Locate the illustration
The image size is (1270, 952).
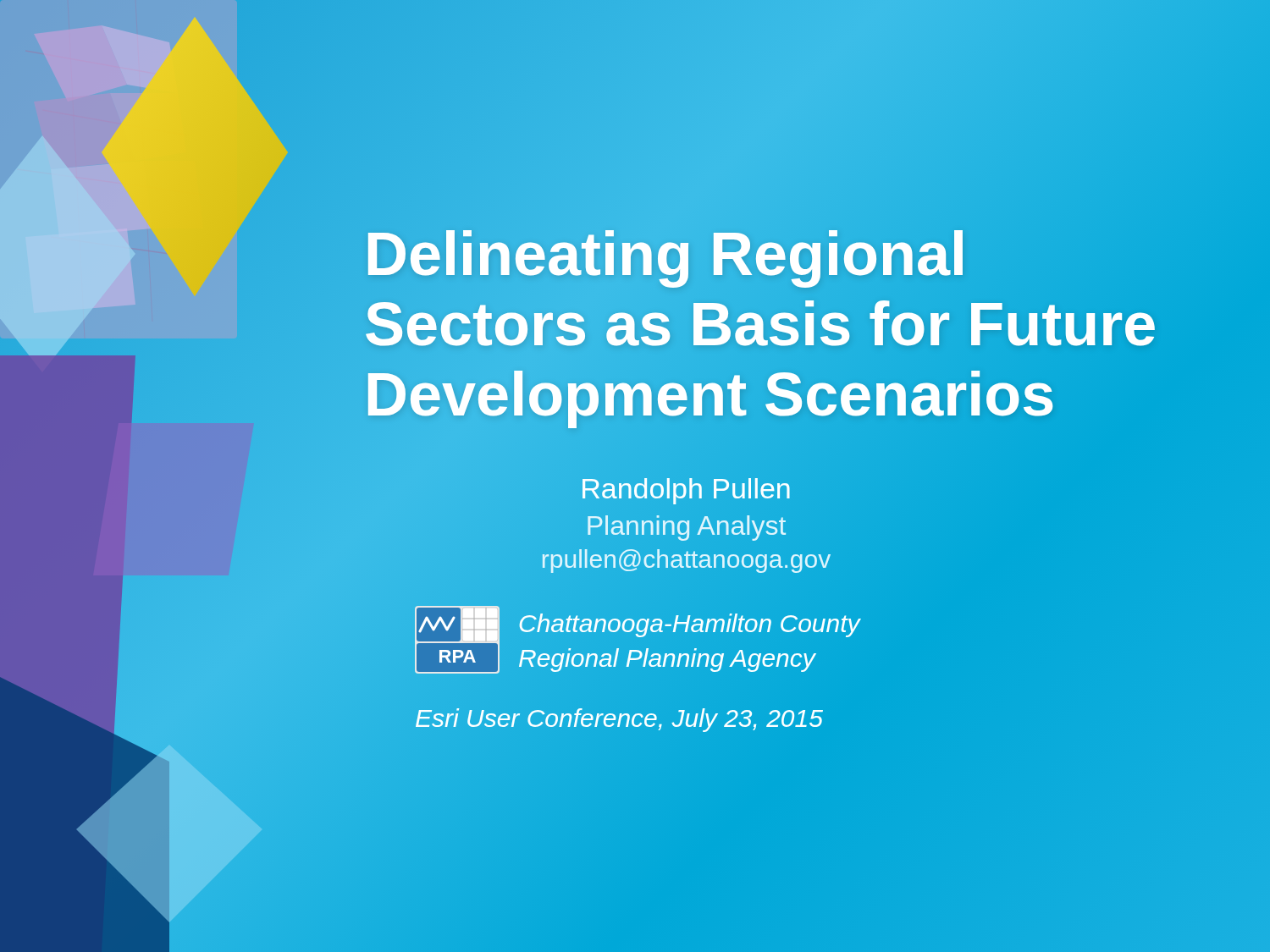[178, 476]
